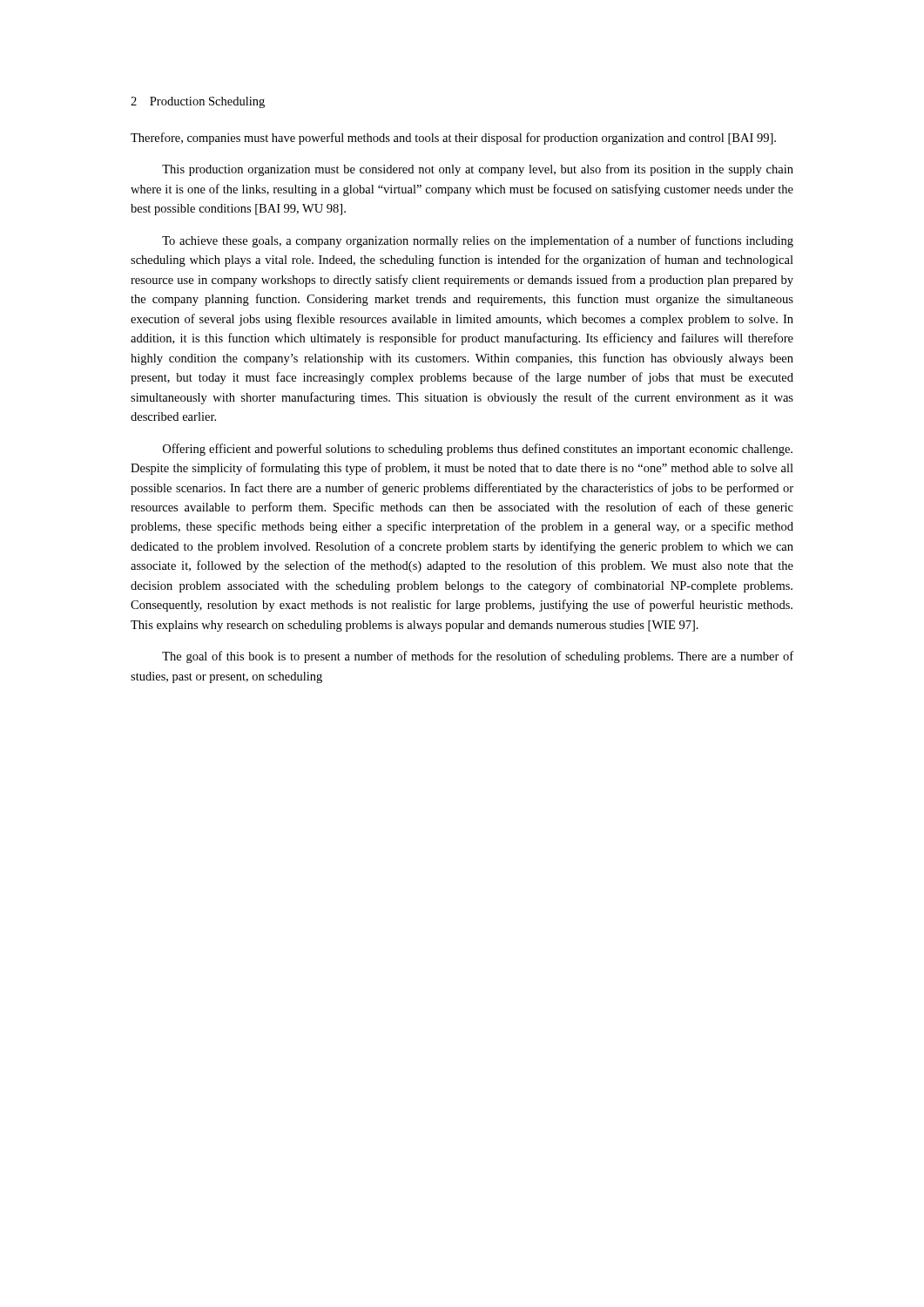Select the text block containing "Offering efficient and powerful solutions to"
Viewport: 924px width, 1307px height.
[x=462, y=537]
